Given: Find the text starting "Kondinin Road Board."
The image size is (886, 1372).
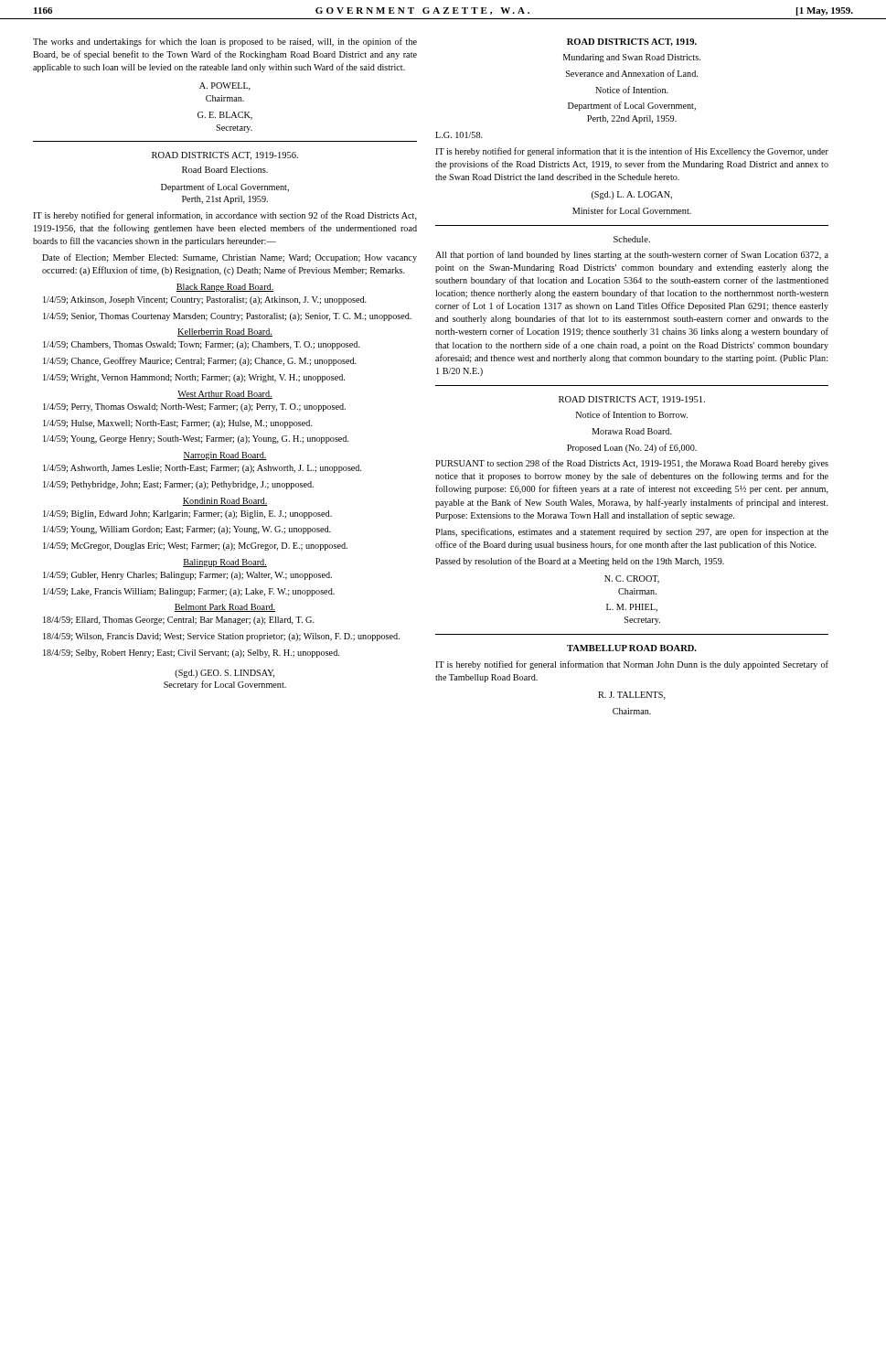Looking at the screenshot, I should (225, 500).
